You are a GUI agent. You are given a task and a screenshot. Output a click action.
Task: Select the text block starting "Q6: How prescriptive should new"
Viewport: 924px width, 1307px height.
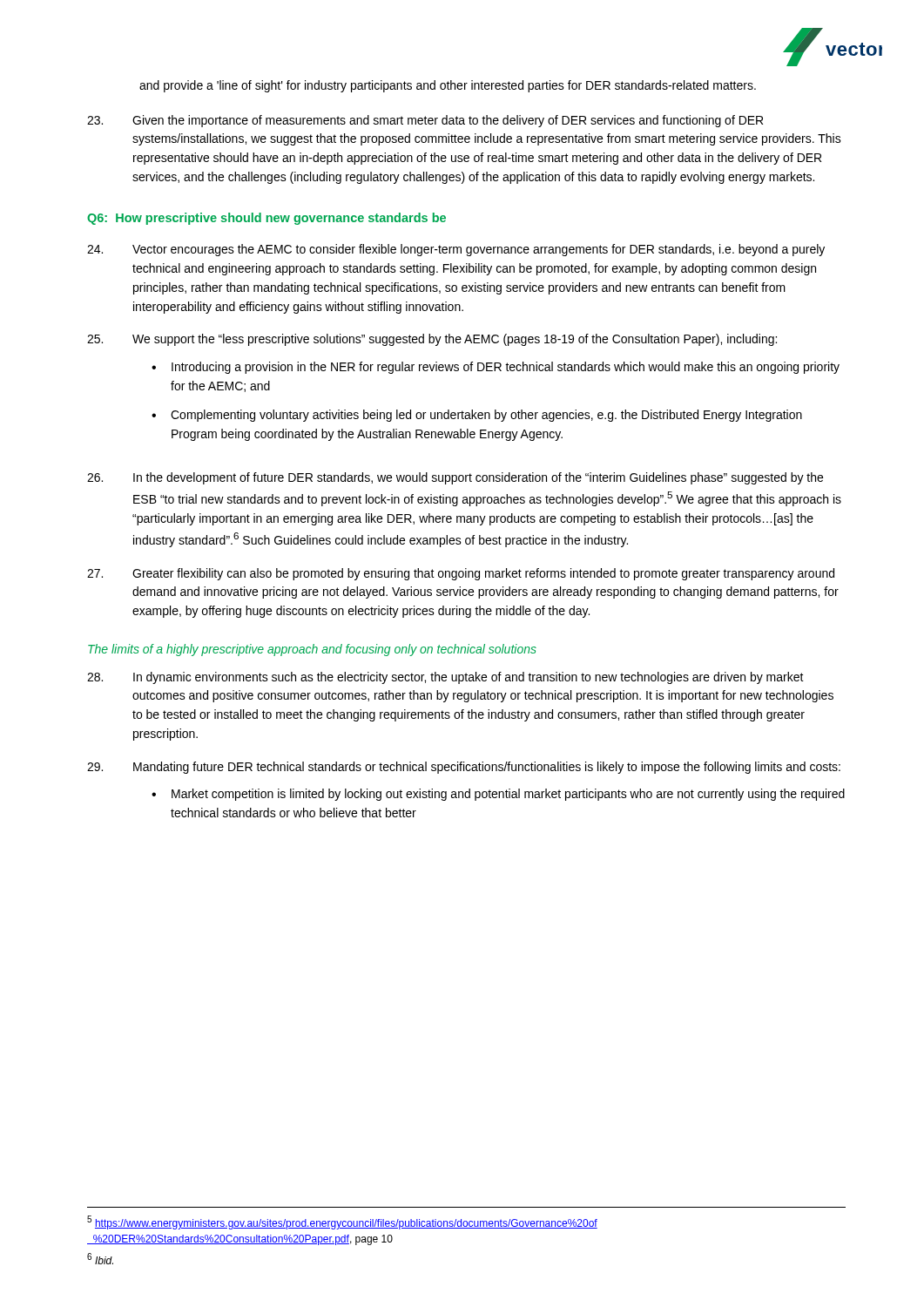pos(267,218)
